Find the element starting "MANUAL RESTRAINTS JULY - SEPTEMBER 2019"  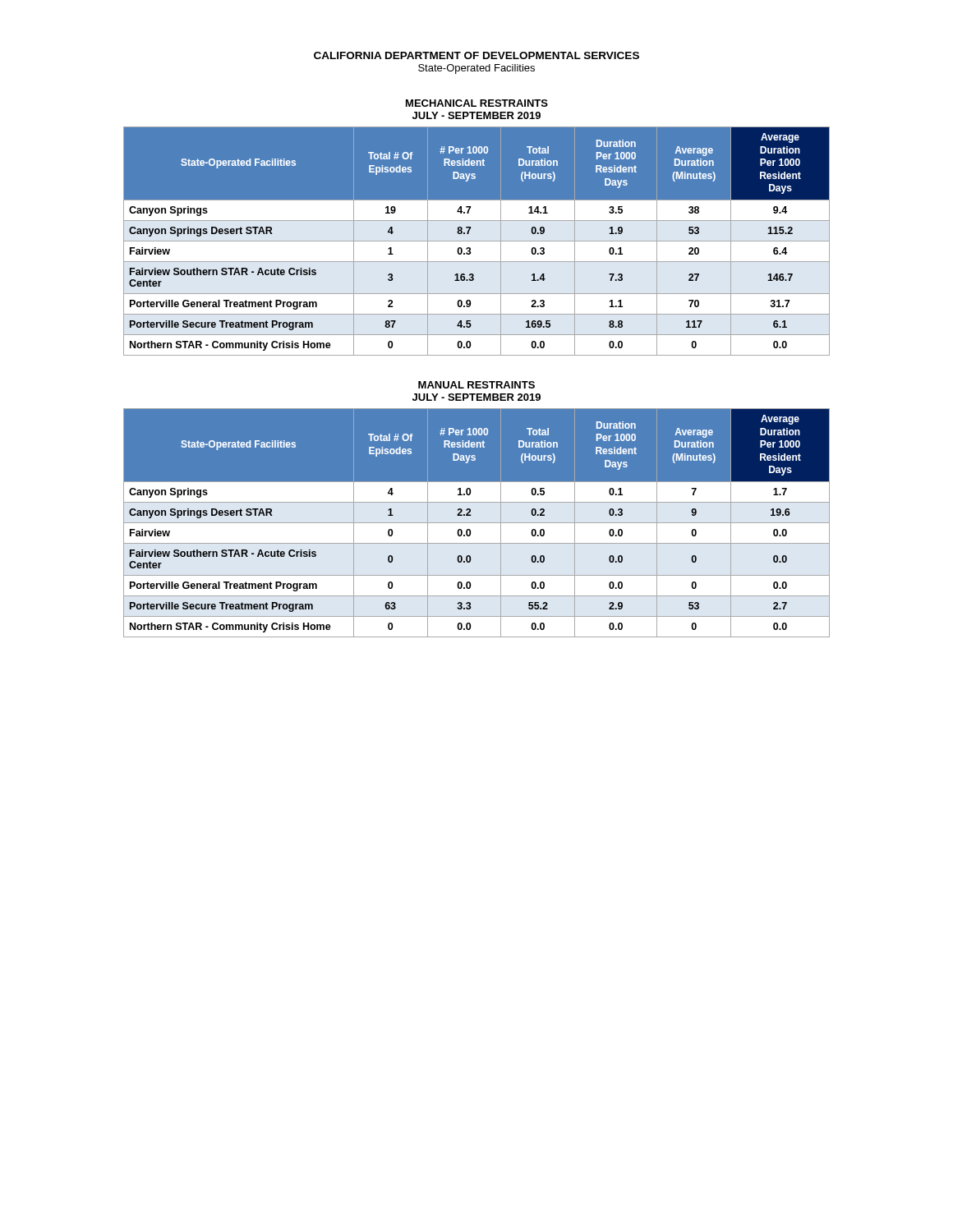click(x=476, y=391)
